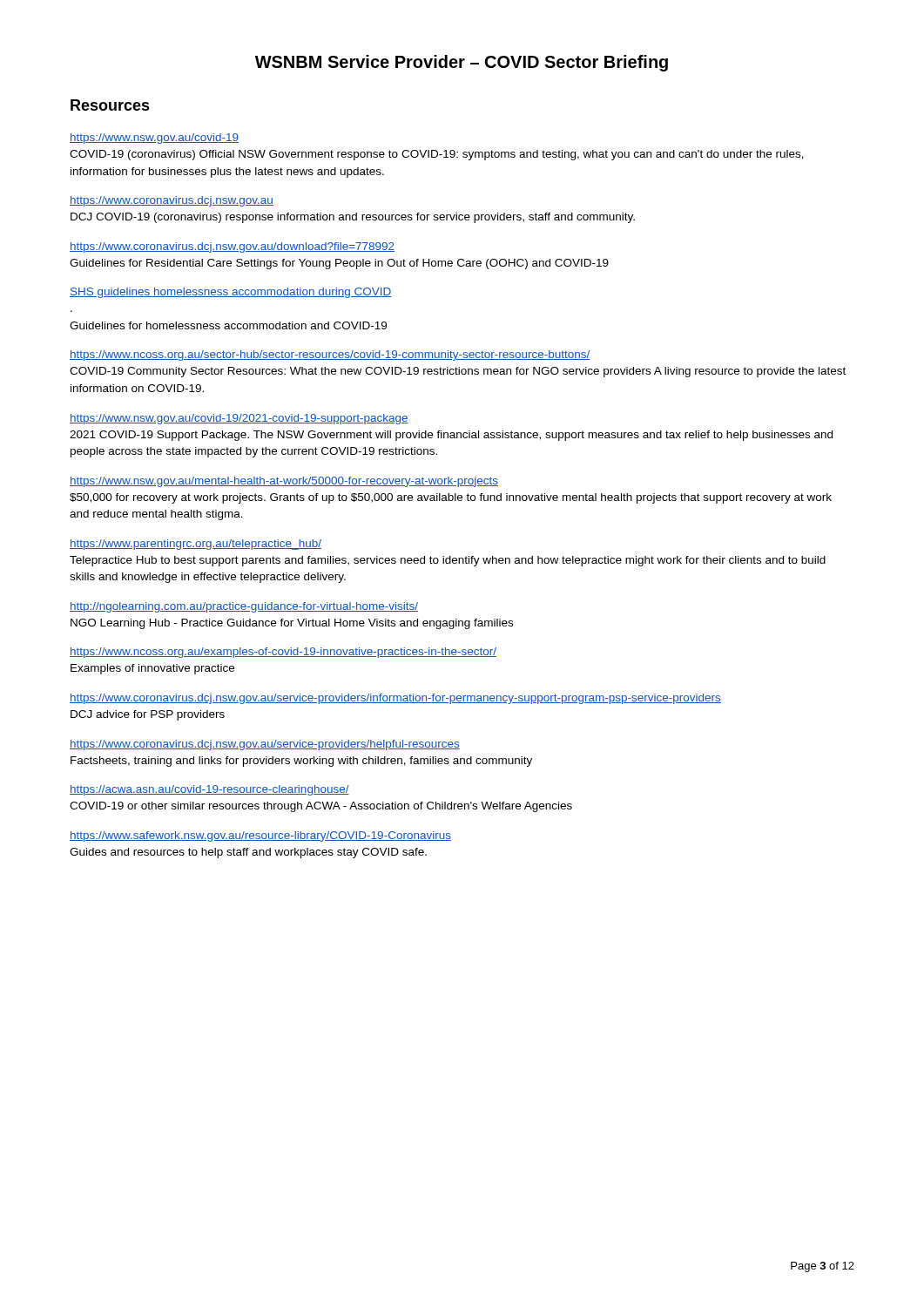Find the block on this page that starts "https://www.nsw.gov.au/mental-health-at-work/50000-for-recovery-at-work-projects $50,000 for recovery at work projects. Grants"
924x1307 pixels.
(x=462, y=497)
